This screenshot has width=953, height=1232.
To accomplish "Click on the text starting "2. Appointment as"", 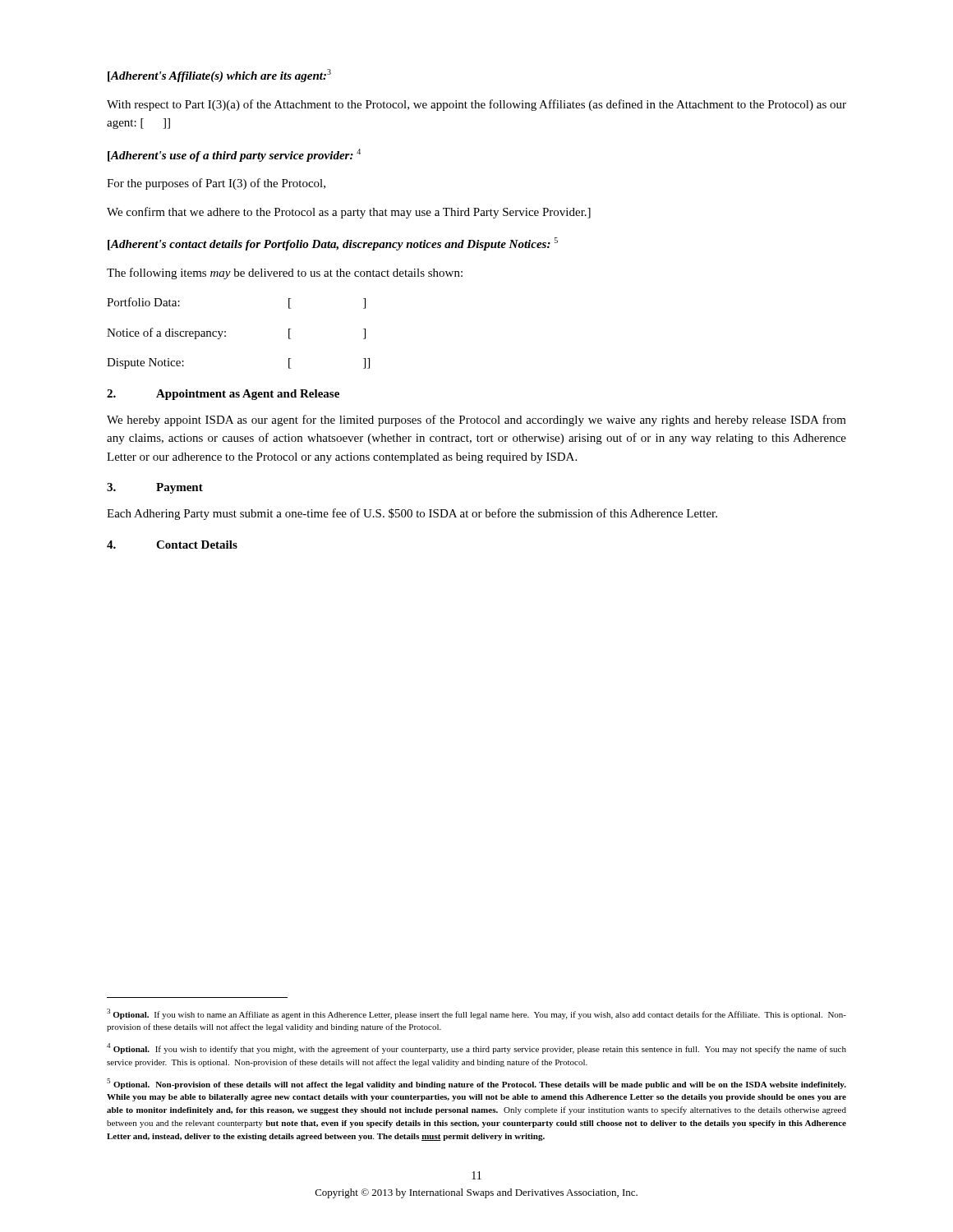I will coord(223,395).
